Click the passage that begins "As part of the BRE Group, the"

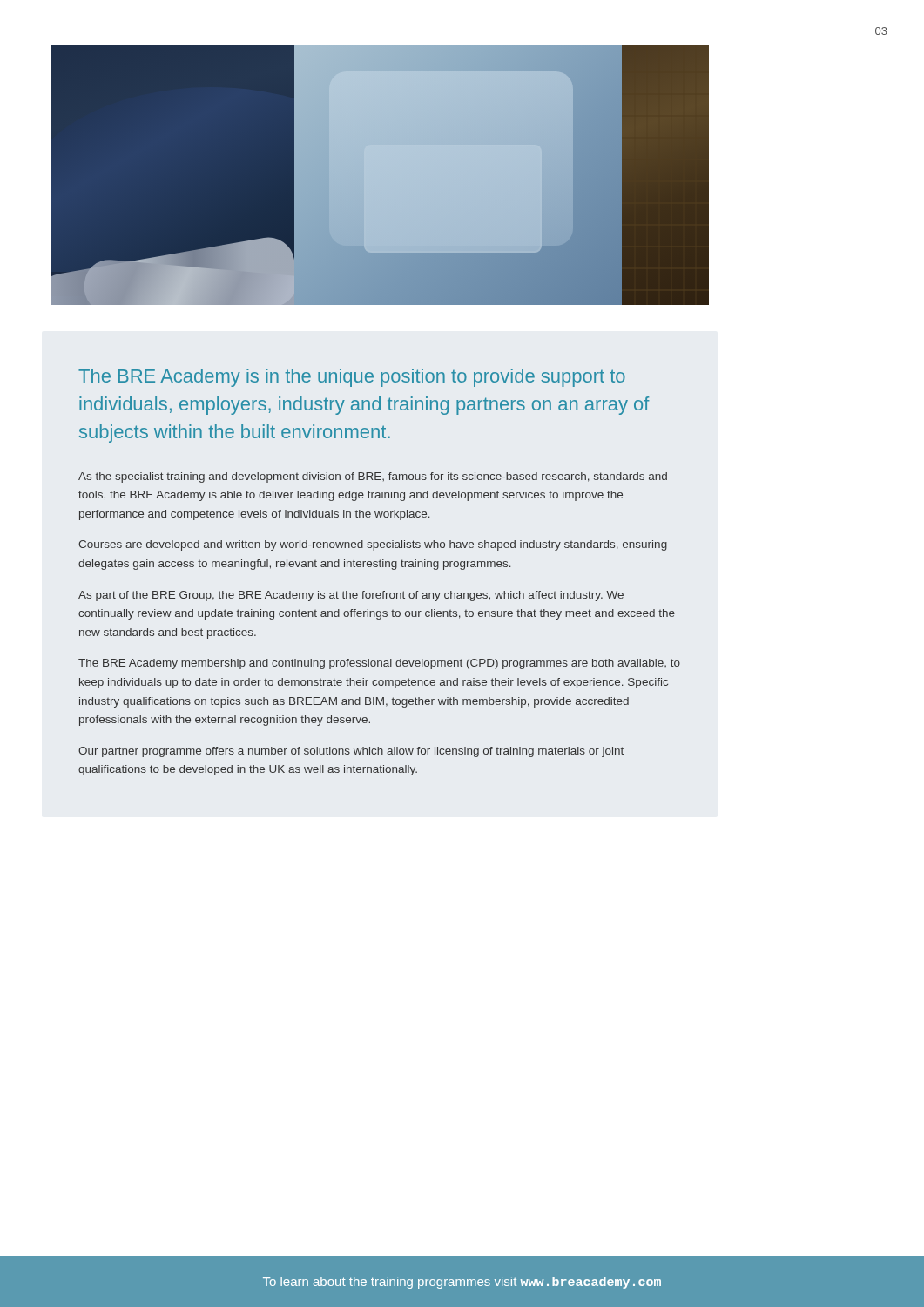pyautogui.click(x=377, y=613)
